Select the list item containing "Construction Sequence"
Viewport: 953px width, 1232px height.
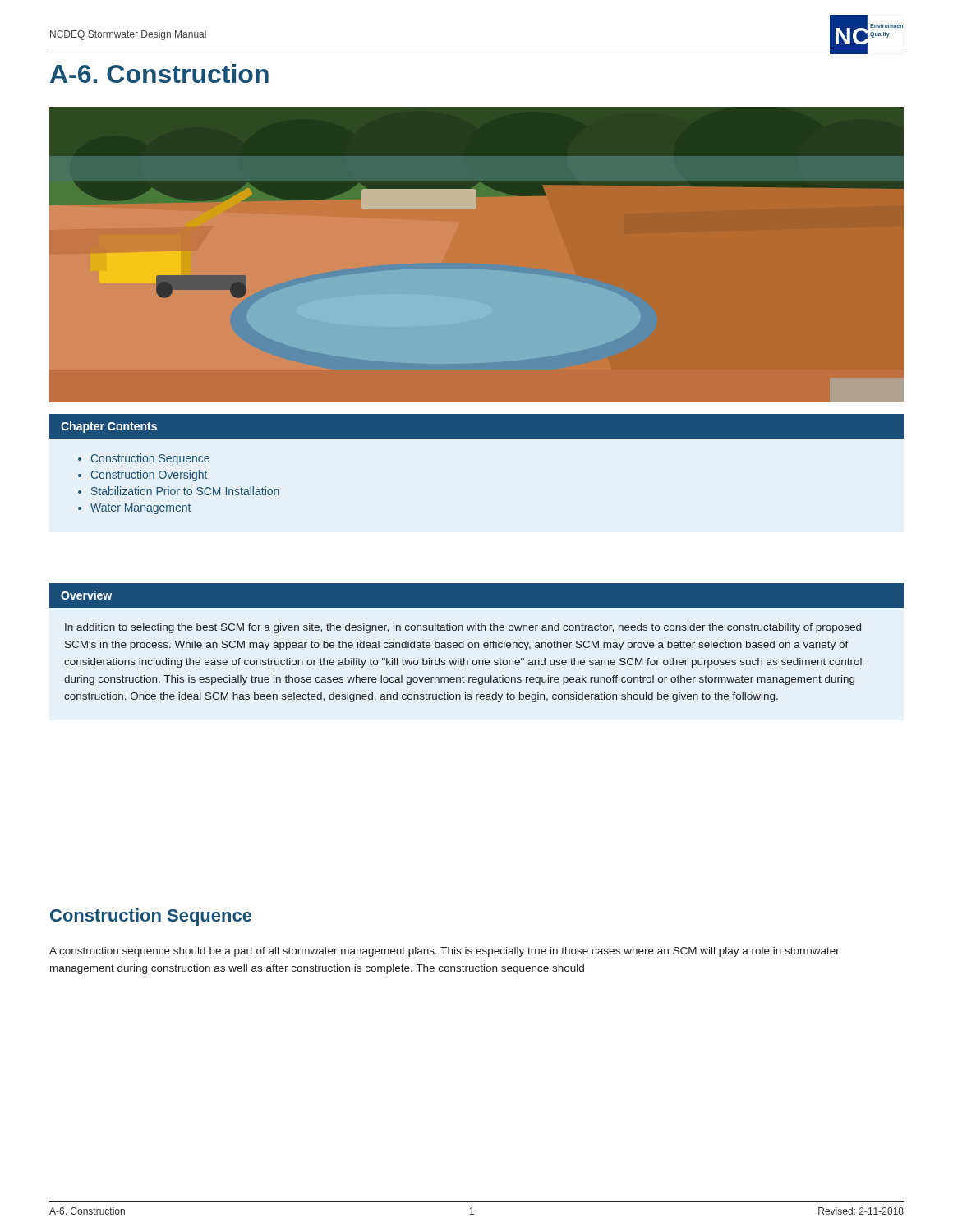tap(150, 458)
